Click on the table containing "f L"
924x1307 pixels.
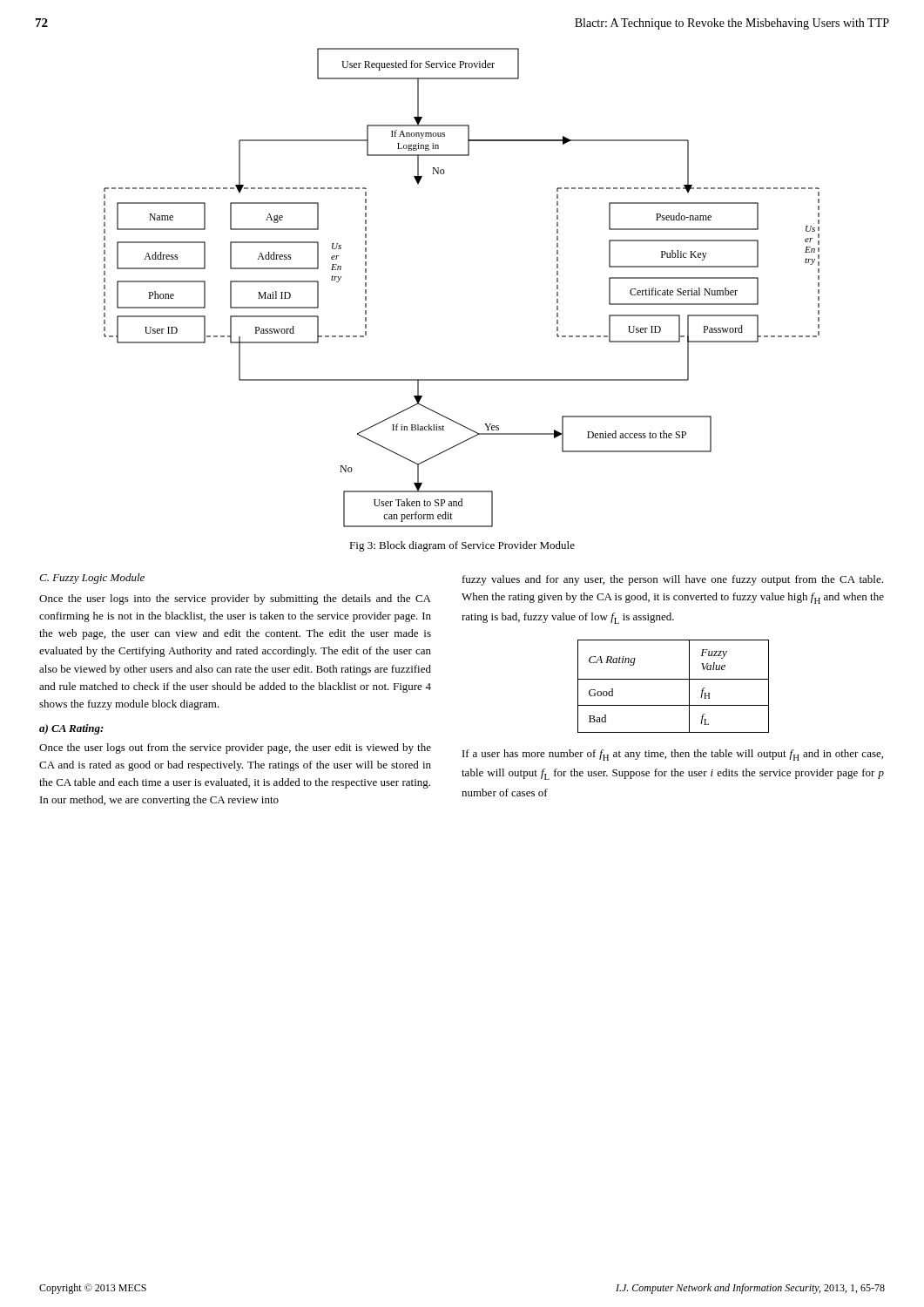673,686
